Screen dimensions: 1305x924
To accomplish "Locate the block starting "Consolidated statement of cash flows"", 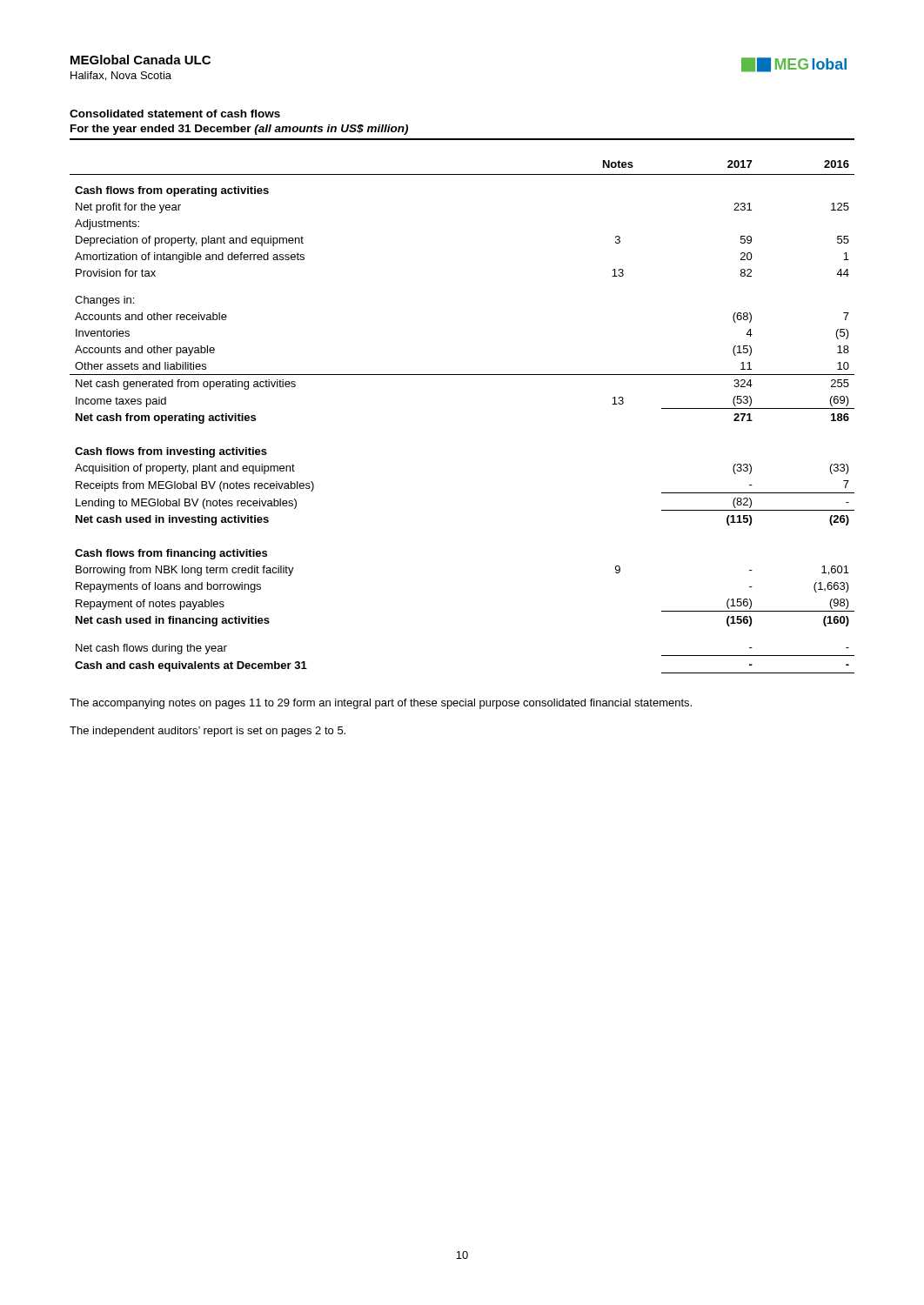I will pyautogui.click(x=175, y=114).
